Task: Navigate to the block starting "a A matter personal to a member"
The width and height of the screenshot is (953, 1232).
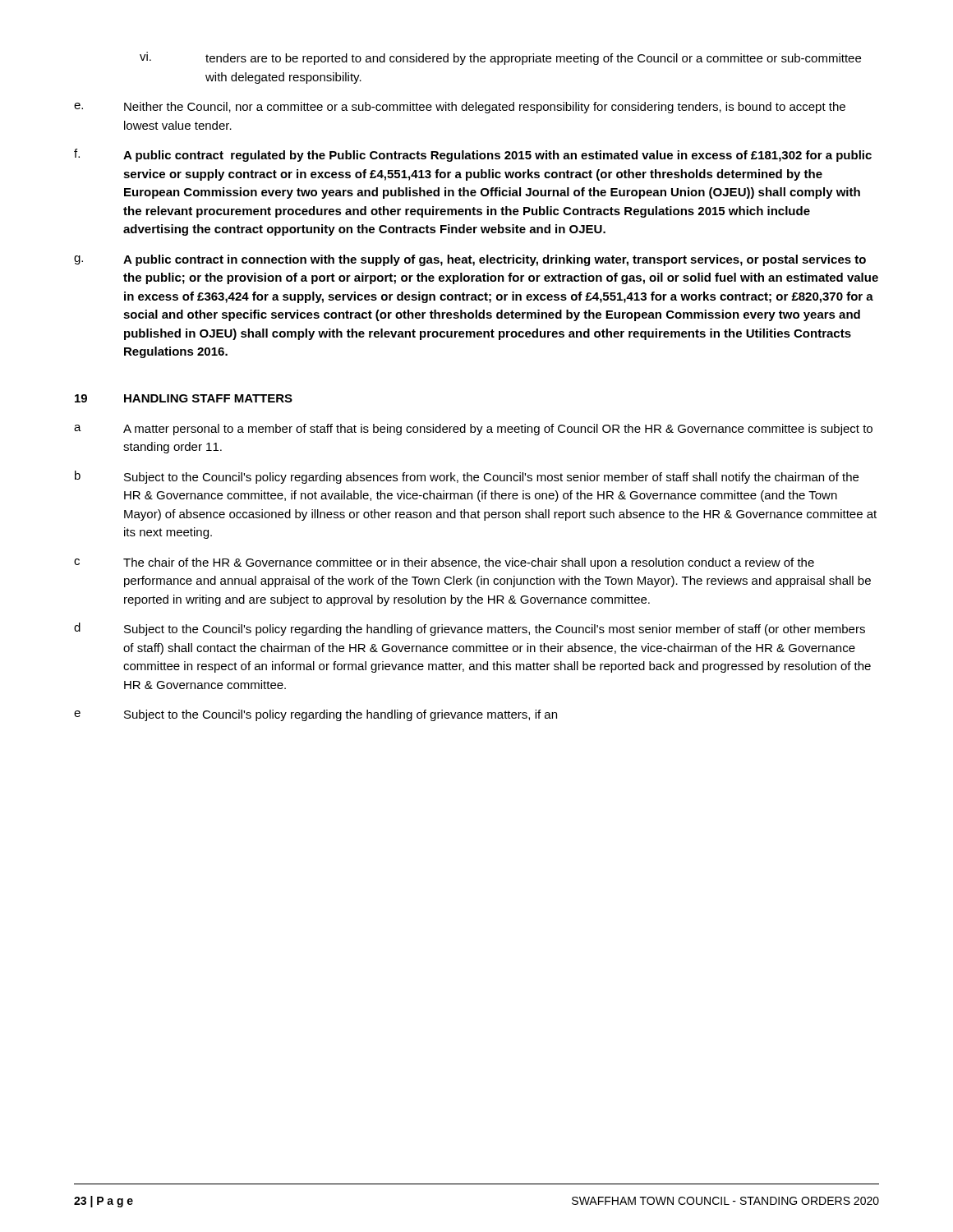Action: 476,438
